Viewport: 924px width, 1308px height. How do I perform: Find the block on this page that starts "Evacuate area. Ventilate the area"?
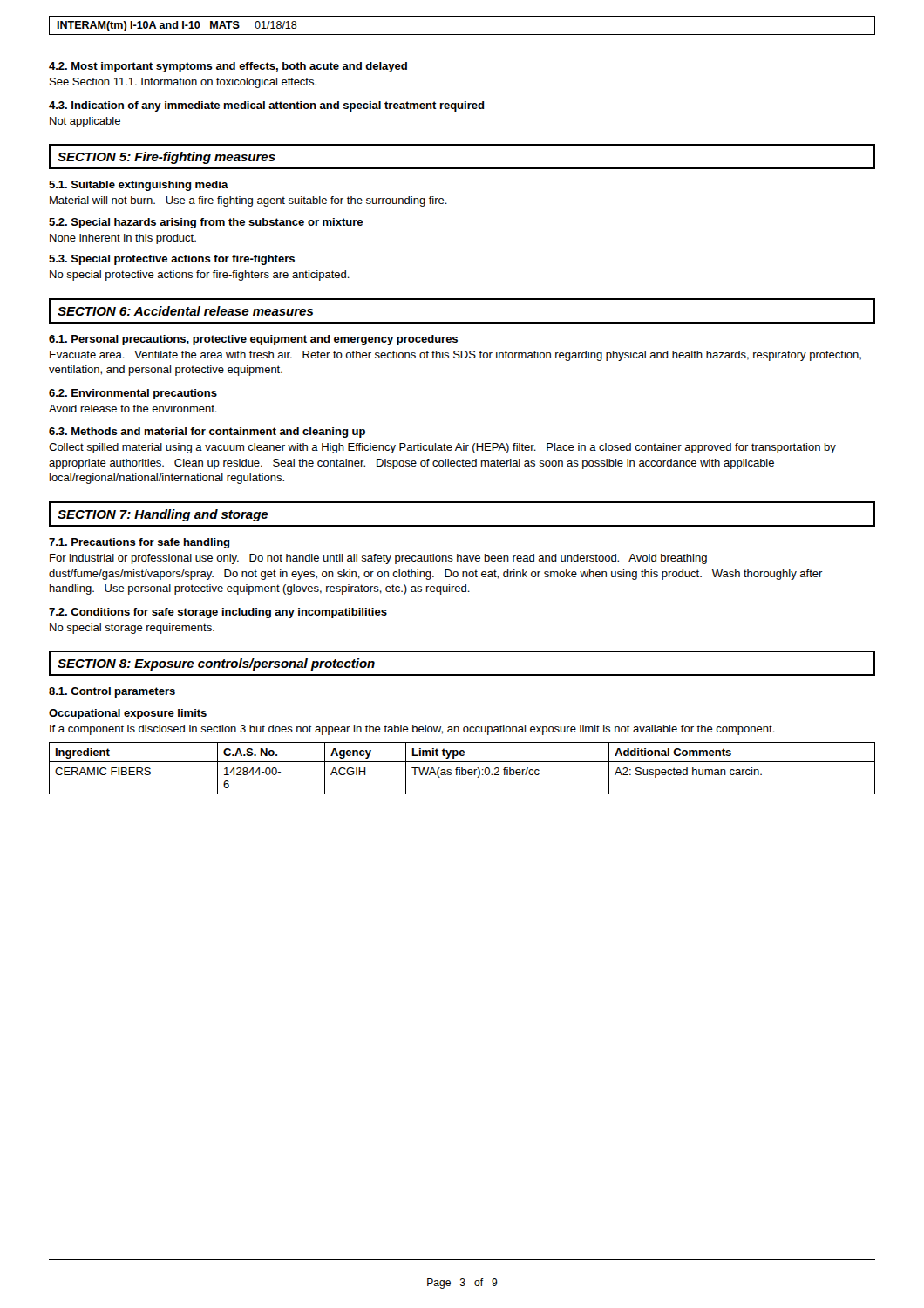point(455,362)
